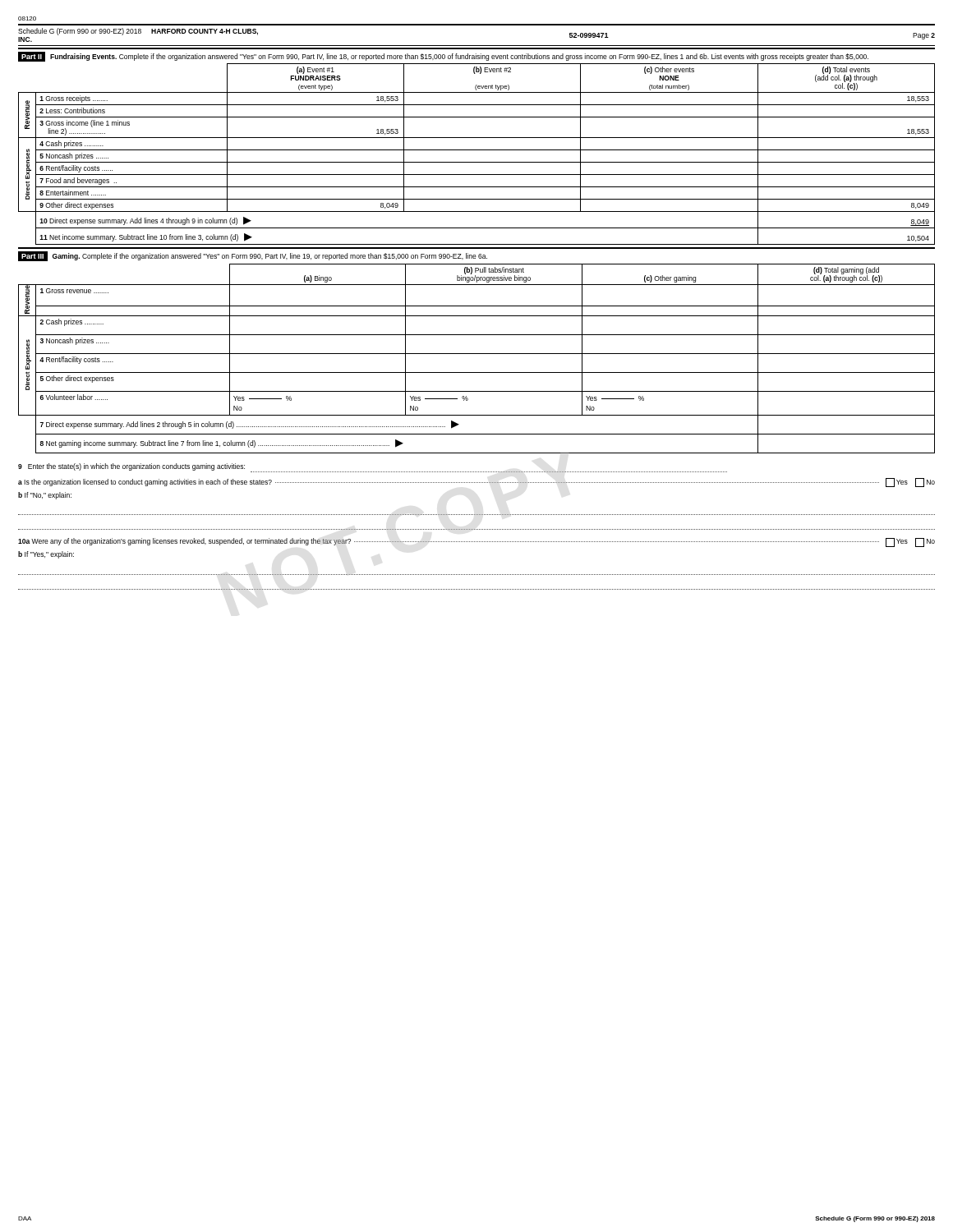Click the passage that begins "10a Were any of the organization's gaming"
This screenshot has height=1232, width=953.
coord(476,542)
